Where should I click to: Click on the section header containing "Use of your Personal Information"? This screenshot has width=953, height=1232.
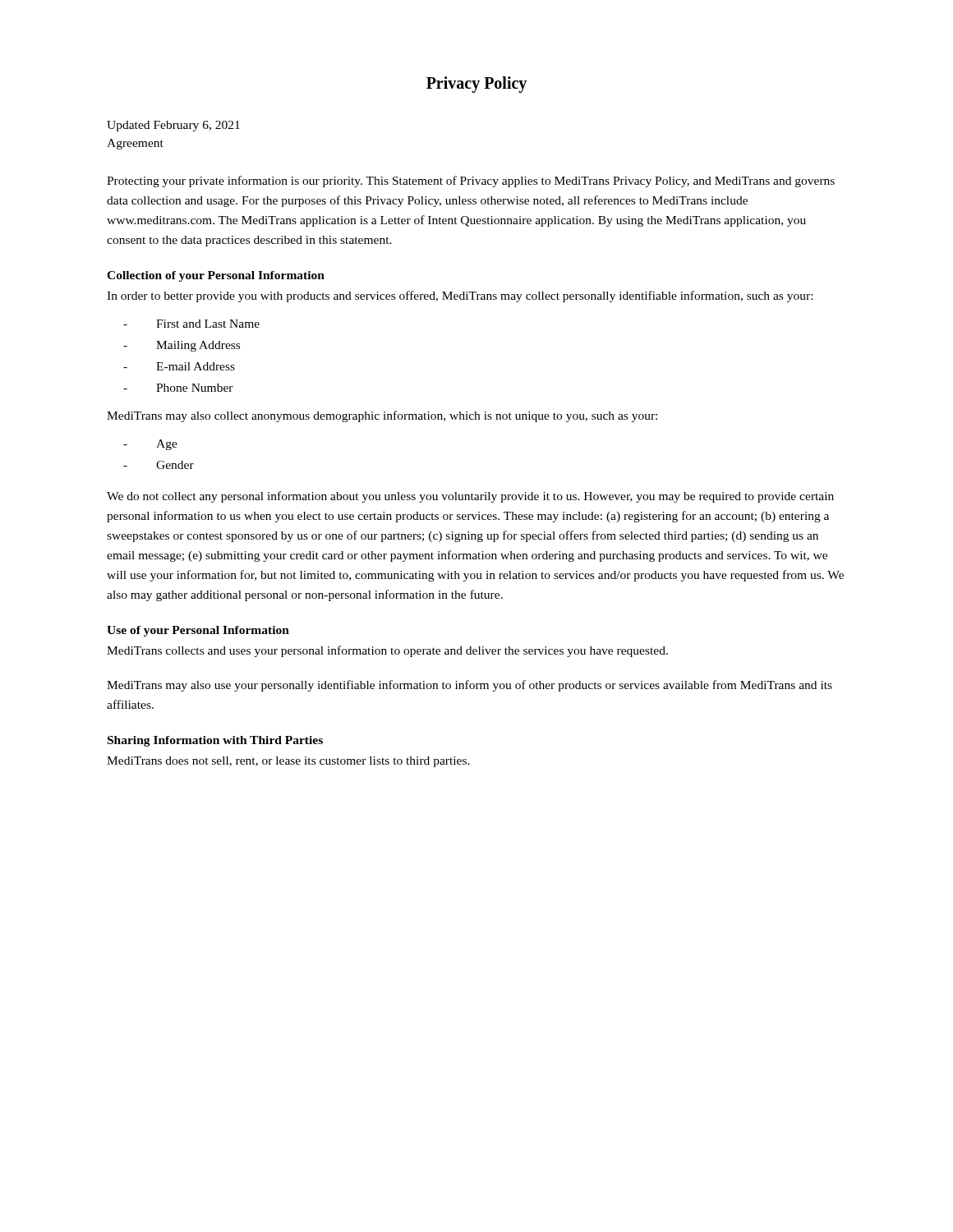[198, 630]
